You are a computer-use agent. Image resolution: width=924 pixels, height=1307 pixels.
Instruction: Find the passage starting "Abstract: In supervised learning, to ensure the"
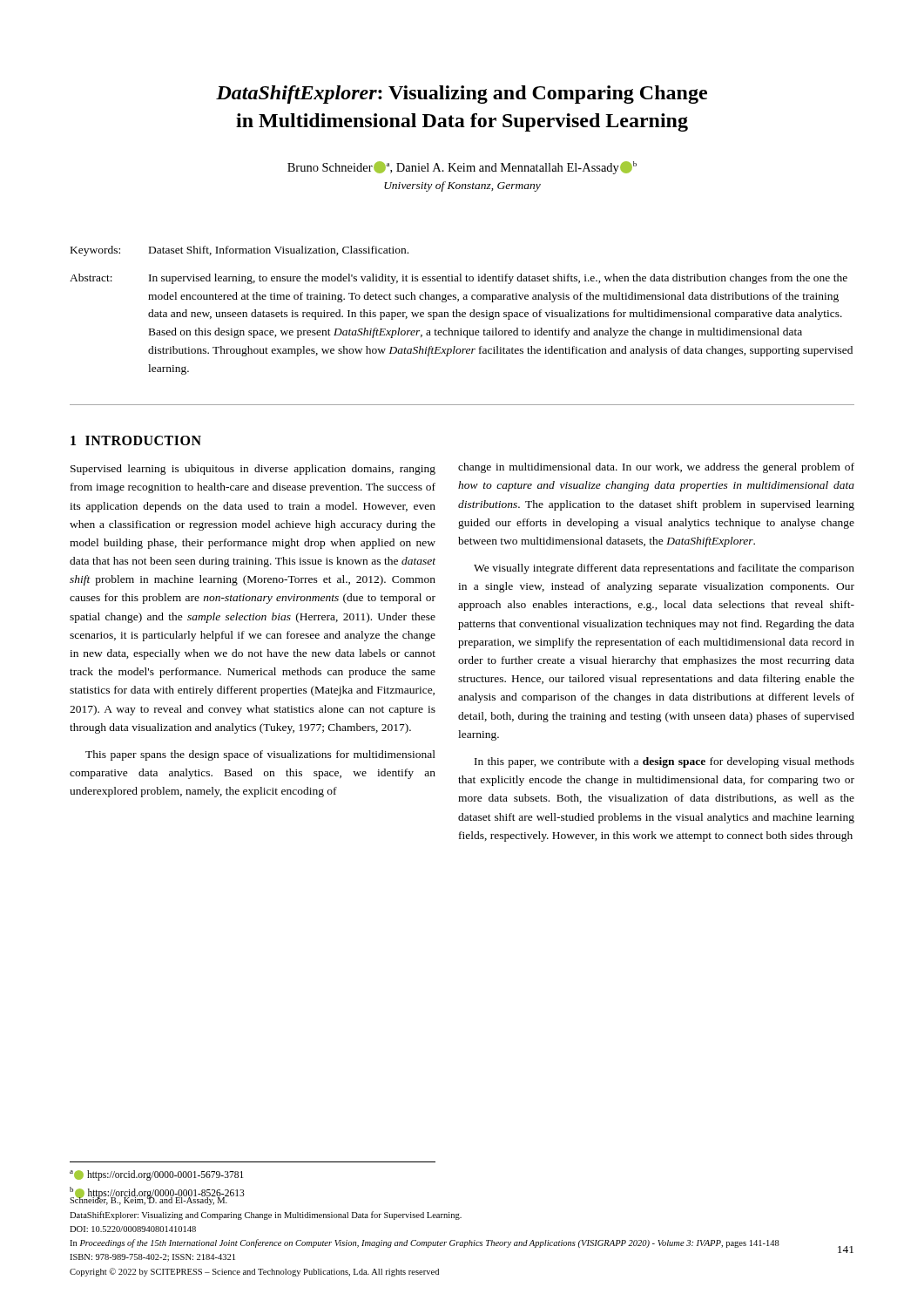click(x=462, y=324)
